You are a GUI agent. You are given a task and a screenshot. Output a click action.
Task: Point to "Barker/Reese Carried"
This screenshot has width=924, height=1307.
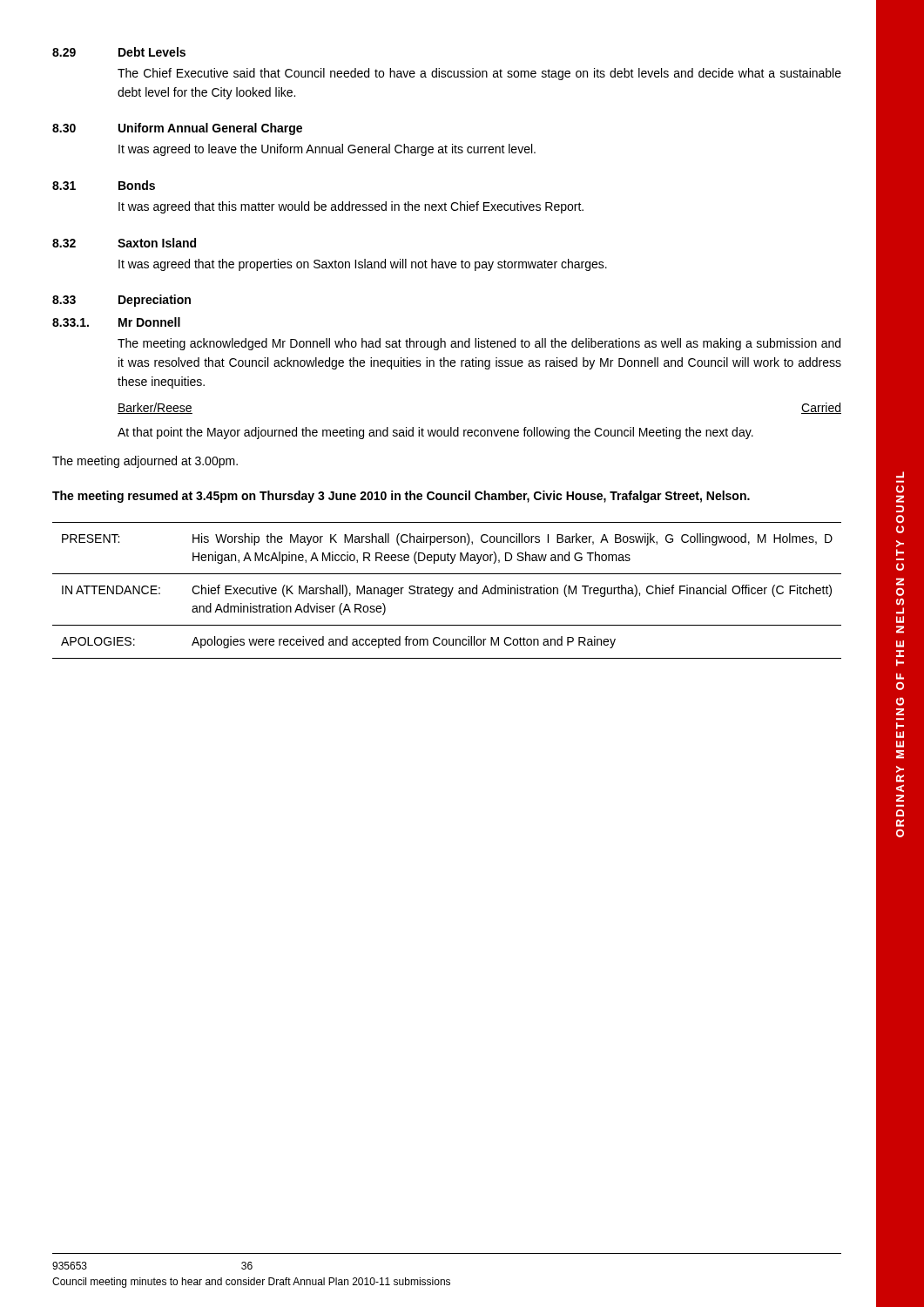155,408
